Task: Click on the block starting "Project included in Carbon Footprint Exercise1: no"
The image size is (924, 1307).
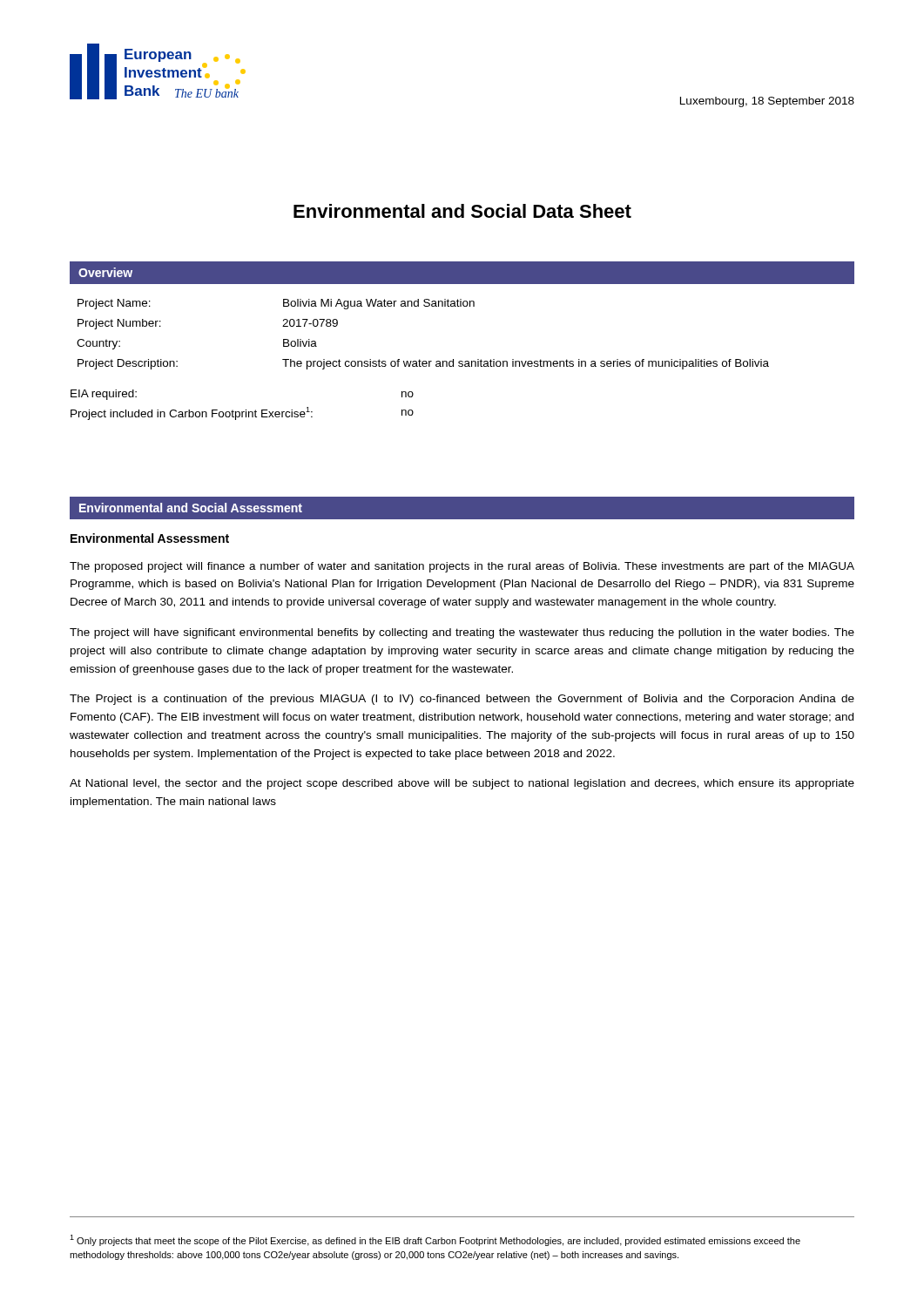Action: coord(242,412)
